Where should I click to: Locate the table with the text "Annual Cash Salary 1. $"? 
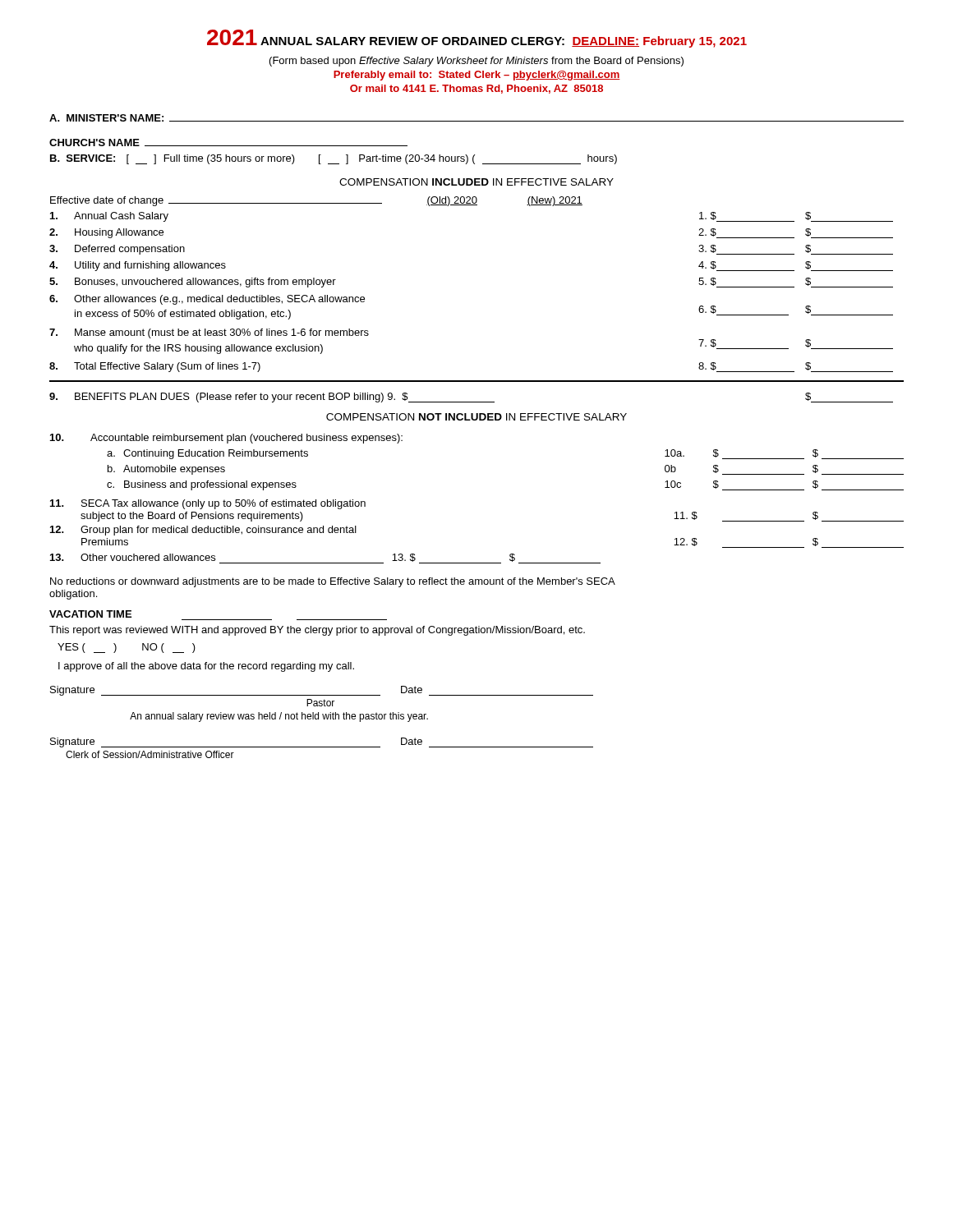(476, 291)
